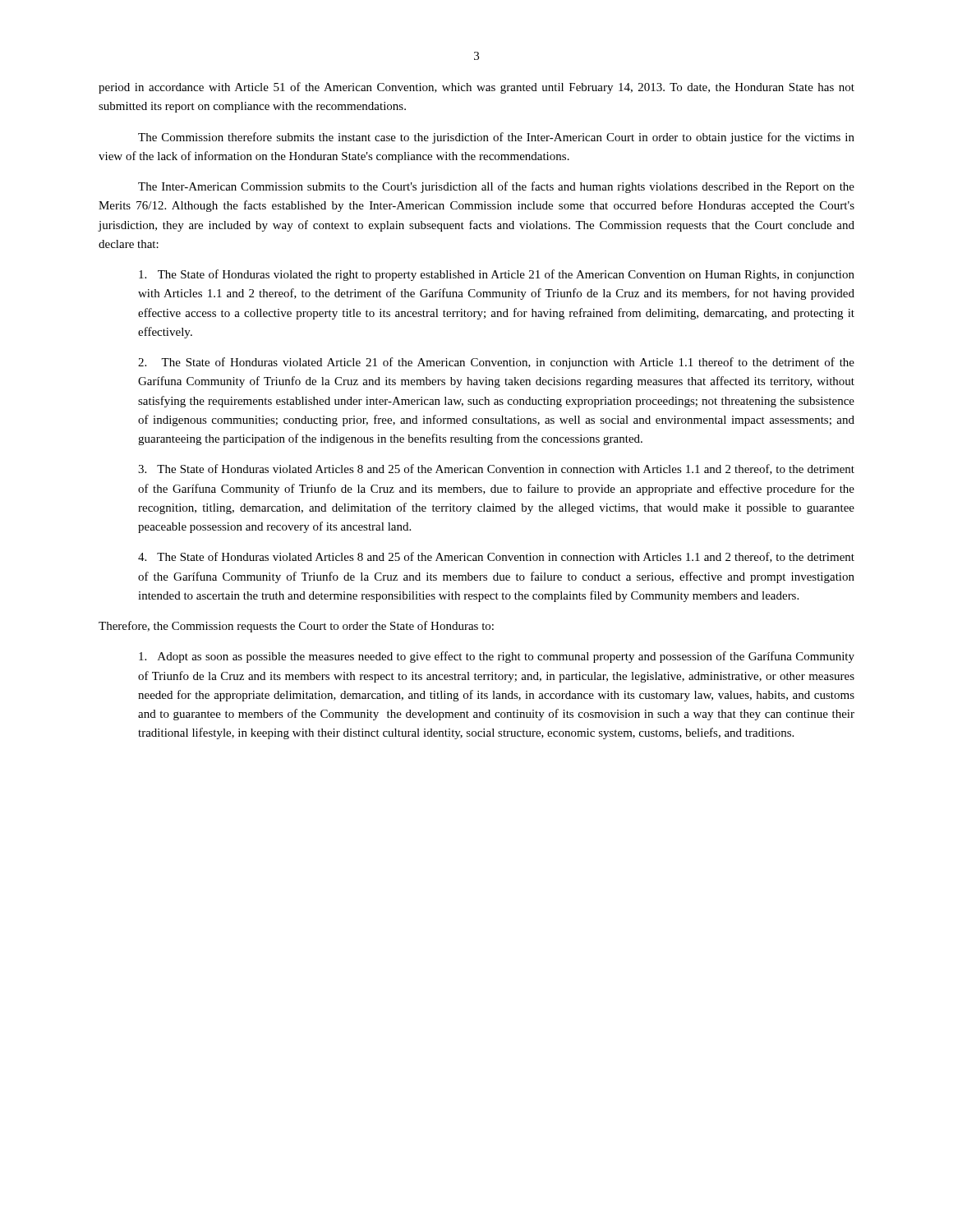This screenshot has width=953, height=1232.
Task: Find the text block starting "Adopt as soon as possible the measures needed"
Action: (496, 695)
